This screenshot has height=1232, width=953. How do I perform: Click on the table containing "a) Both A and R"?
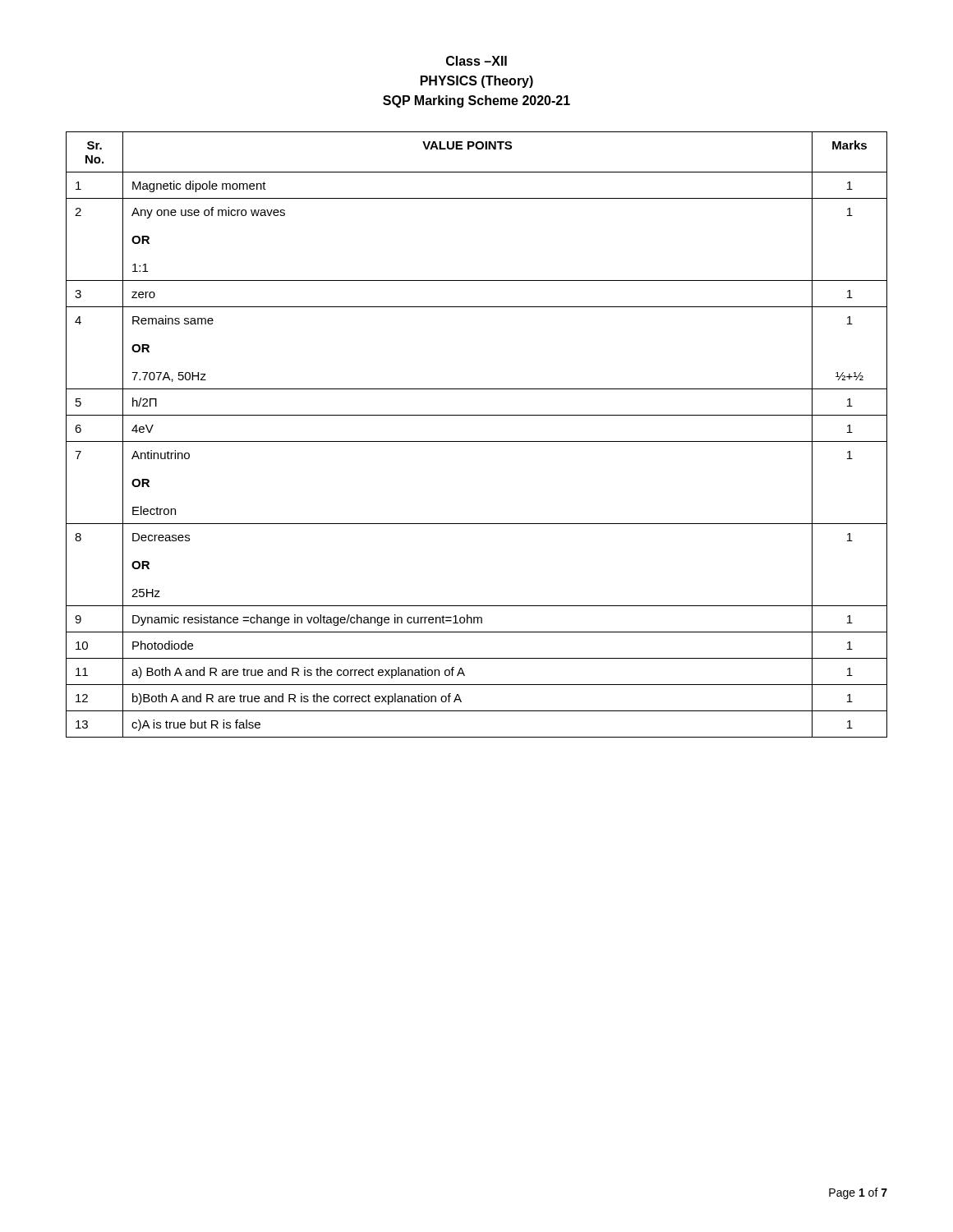point(476,435)
